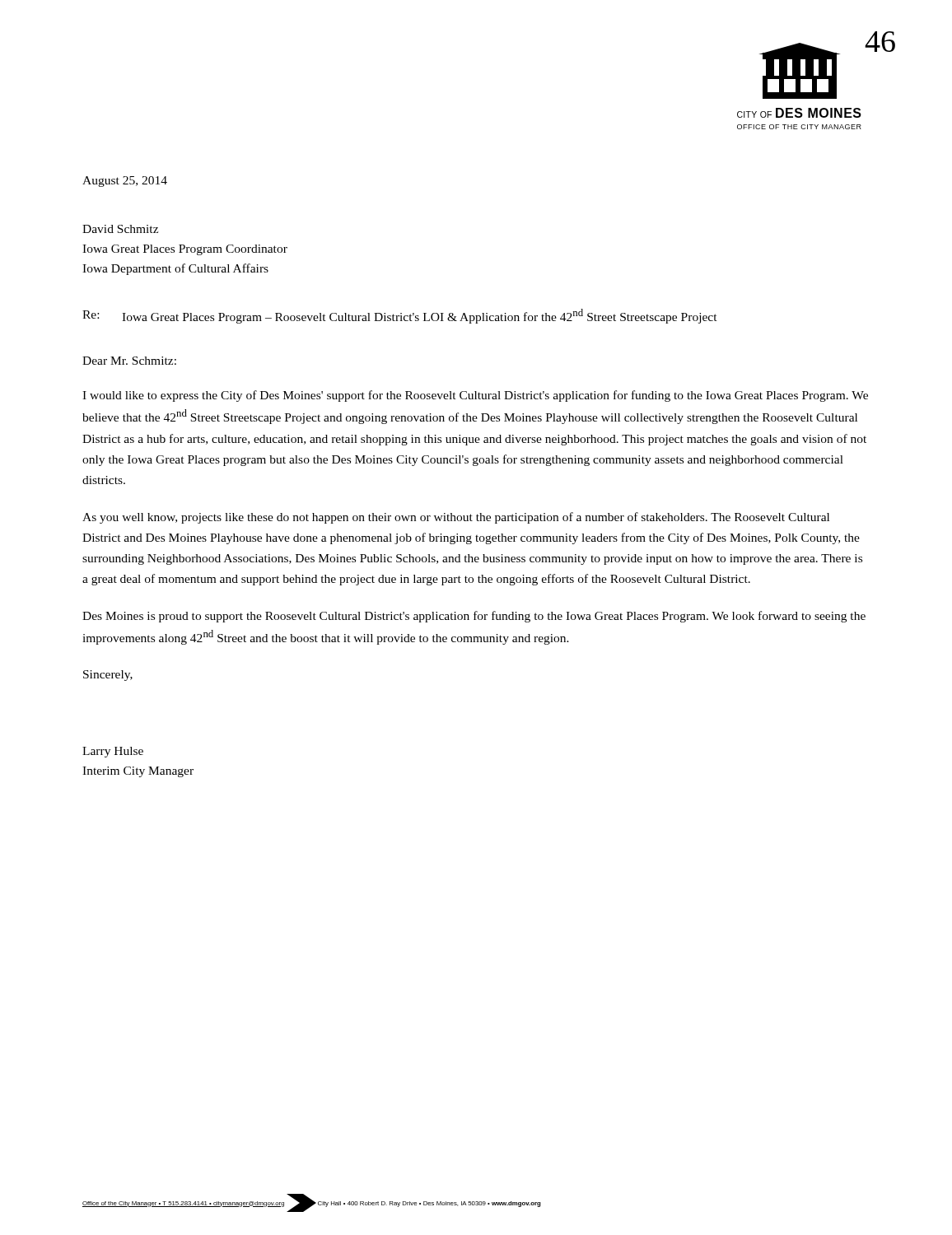Image resolution: width=952 pixels, height=1235 pixels.
Task: Click the passage that begins "David Schmitz Iowa Great"
Action: (x=185, y=248)
